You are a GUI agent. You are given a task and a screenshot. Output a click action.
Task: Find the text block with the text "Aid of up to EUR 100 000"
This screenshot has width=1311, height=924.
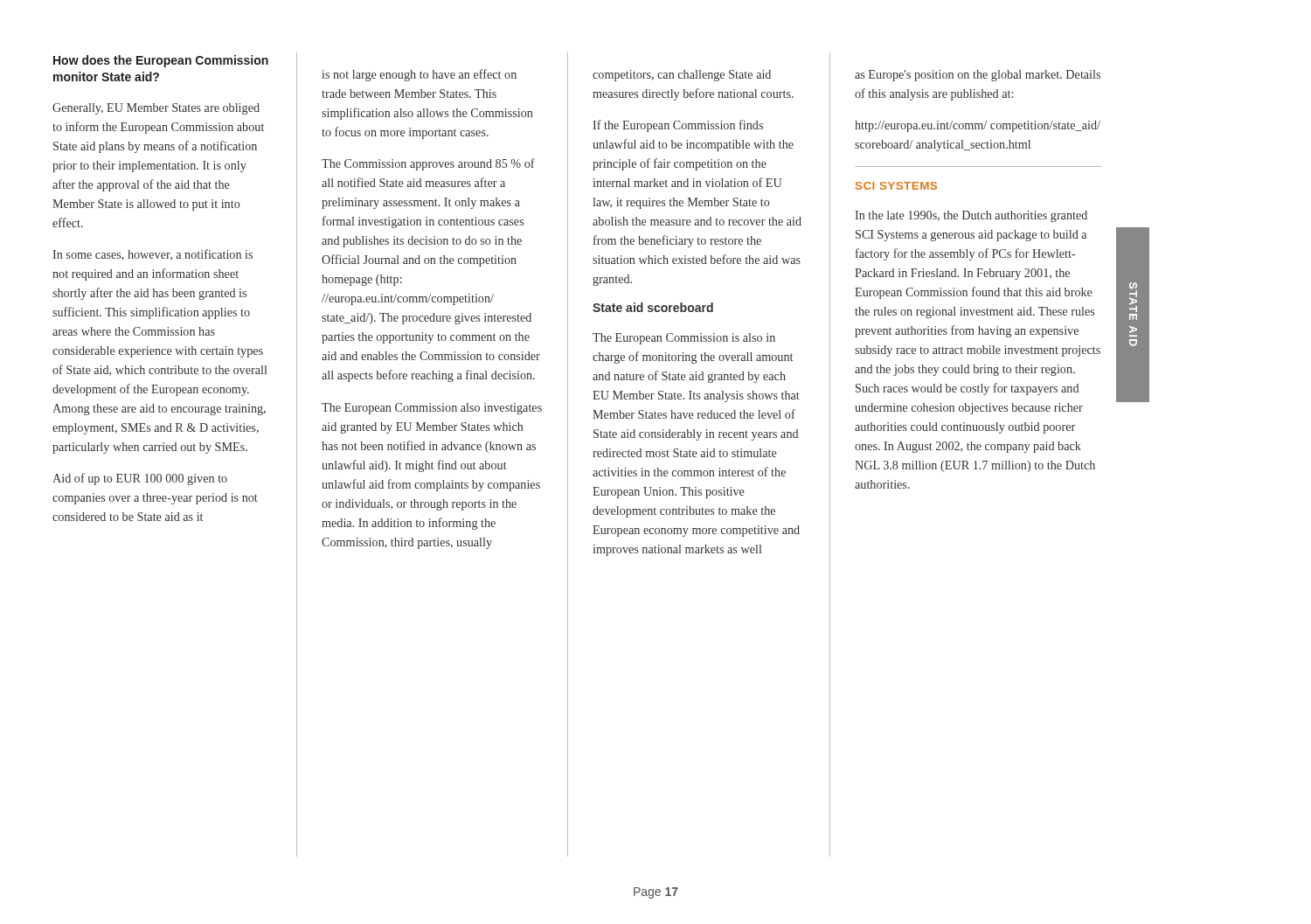click(x=162, y=498)
